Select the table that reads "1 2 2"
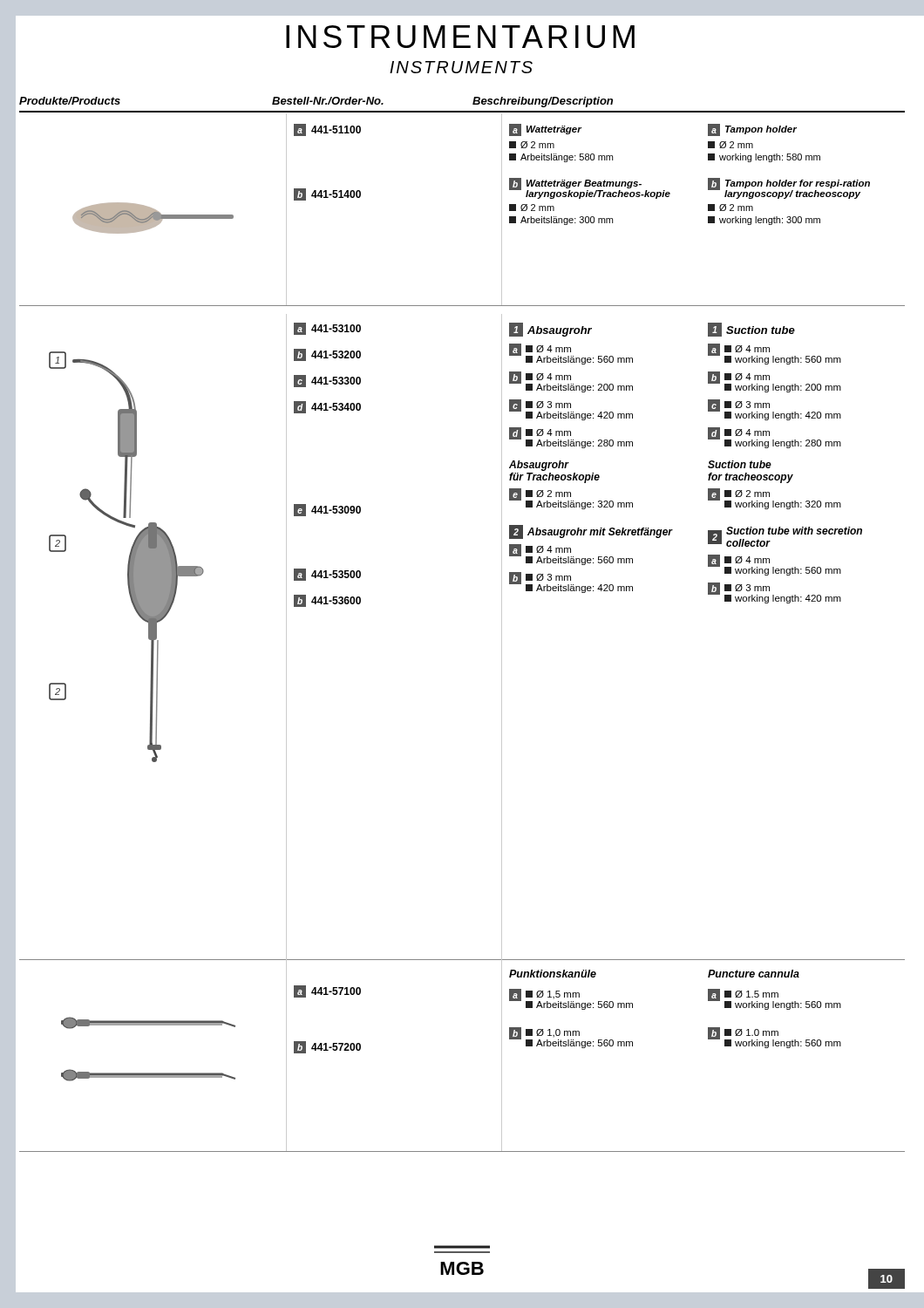Screen dimensions: 1308x924 [x=462, y=637]
